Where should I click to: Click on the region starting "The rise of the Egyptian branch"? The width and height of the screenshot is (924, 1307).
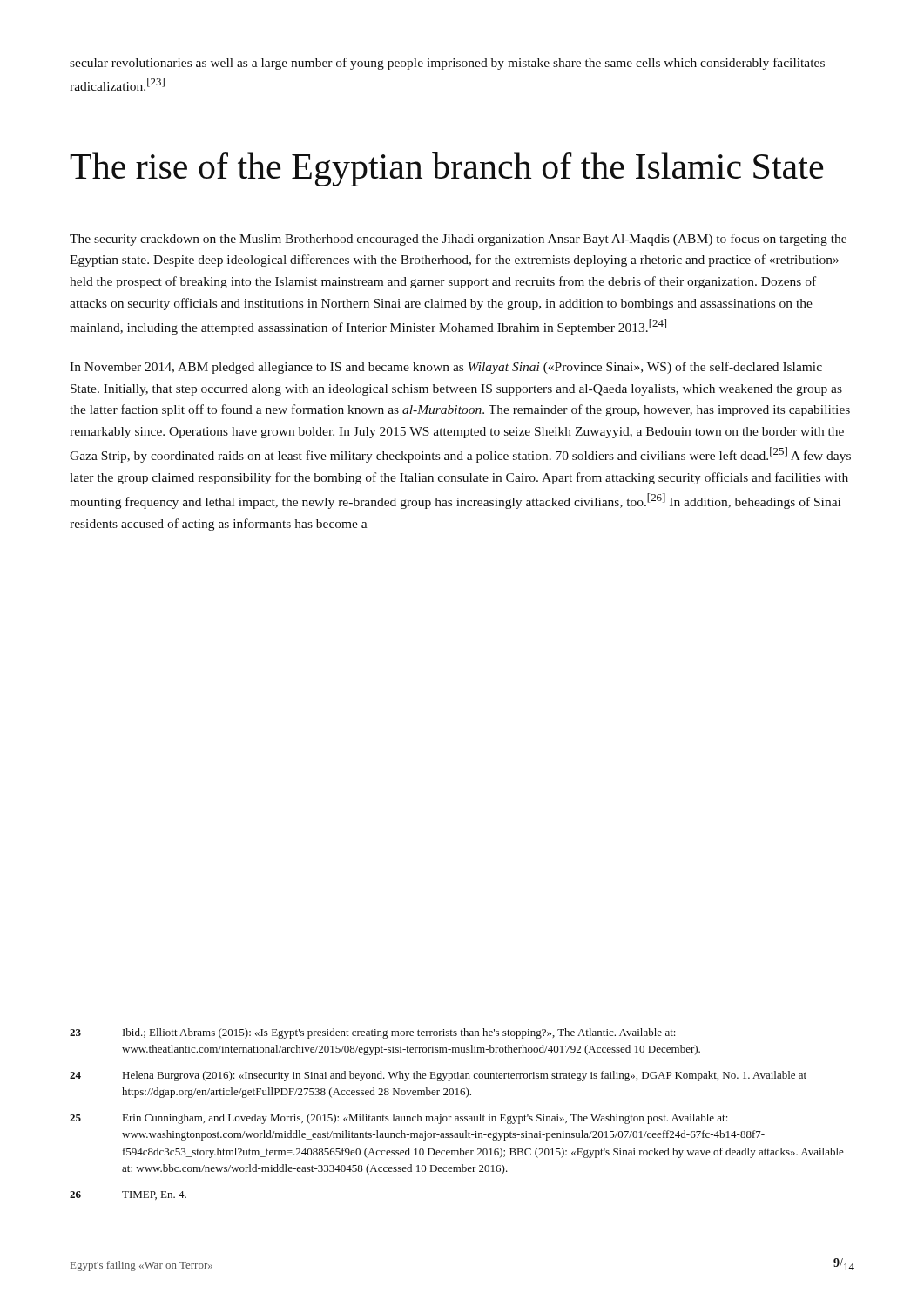click(462, 167)
